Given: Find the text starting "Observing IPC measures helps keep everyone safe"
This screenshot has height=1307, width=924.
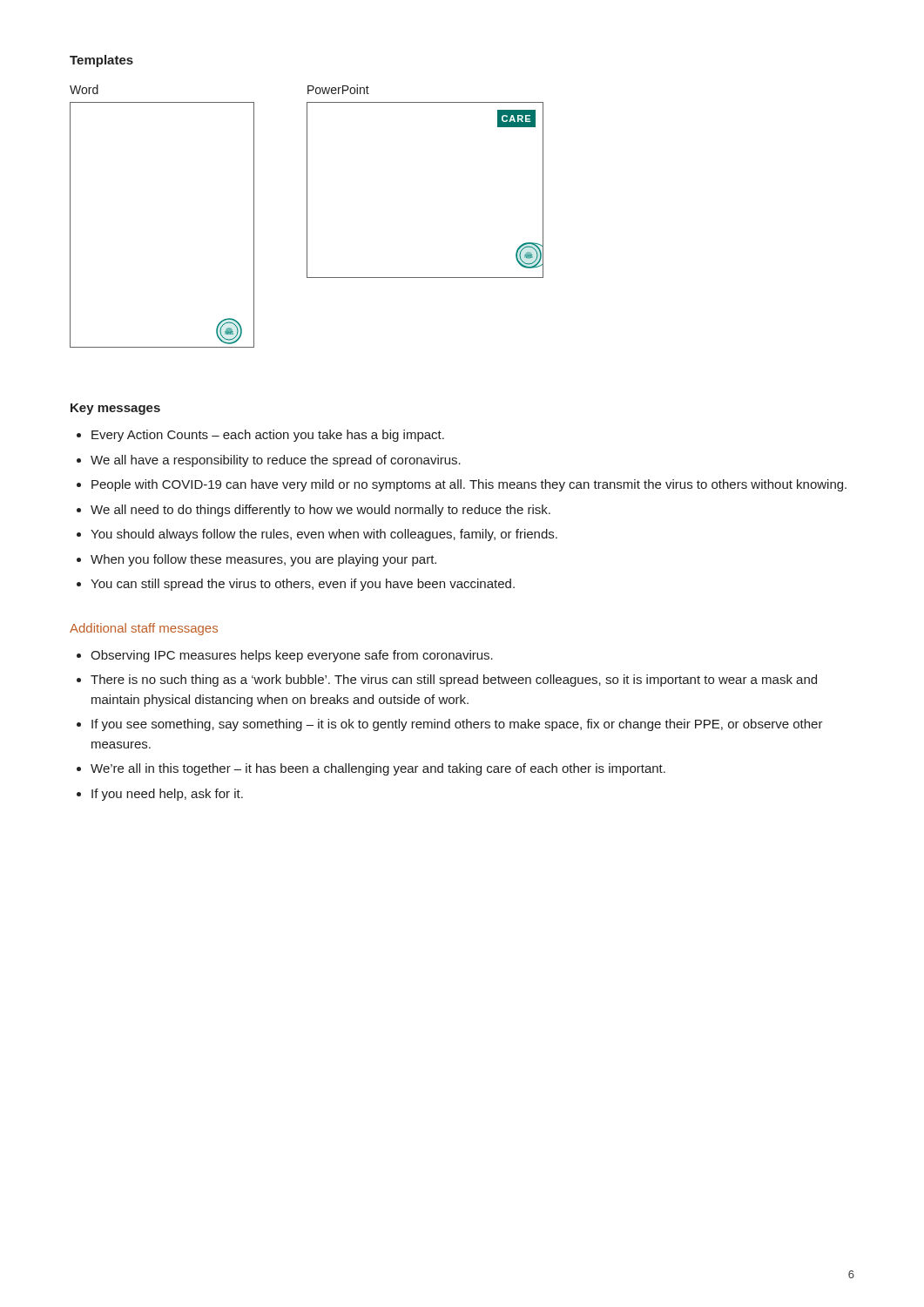Looking at the screenshot, I should [292, 654].
